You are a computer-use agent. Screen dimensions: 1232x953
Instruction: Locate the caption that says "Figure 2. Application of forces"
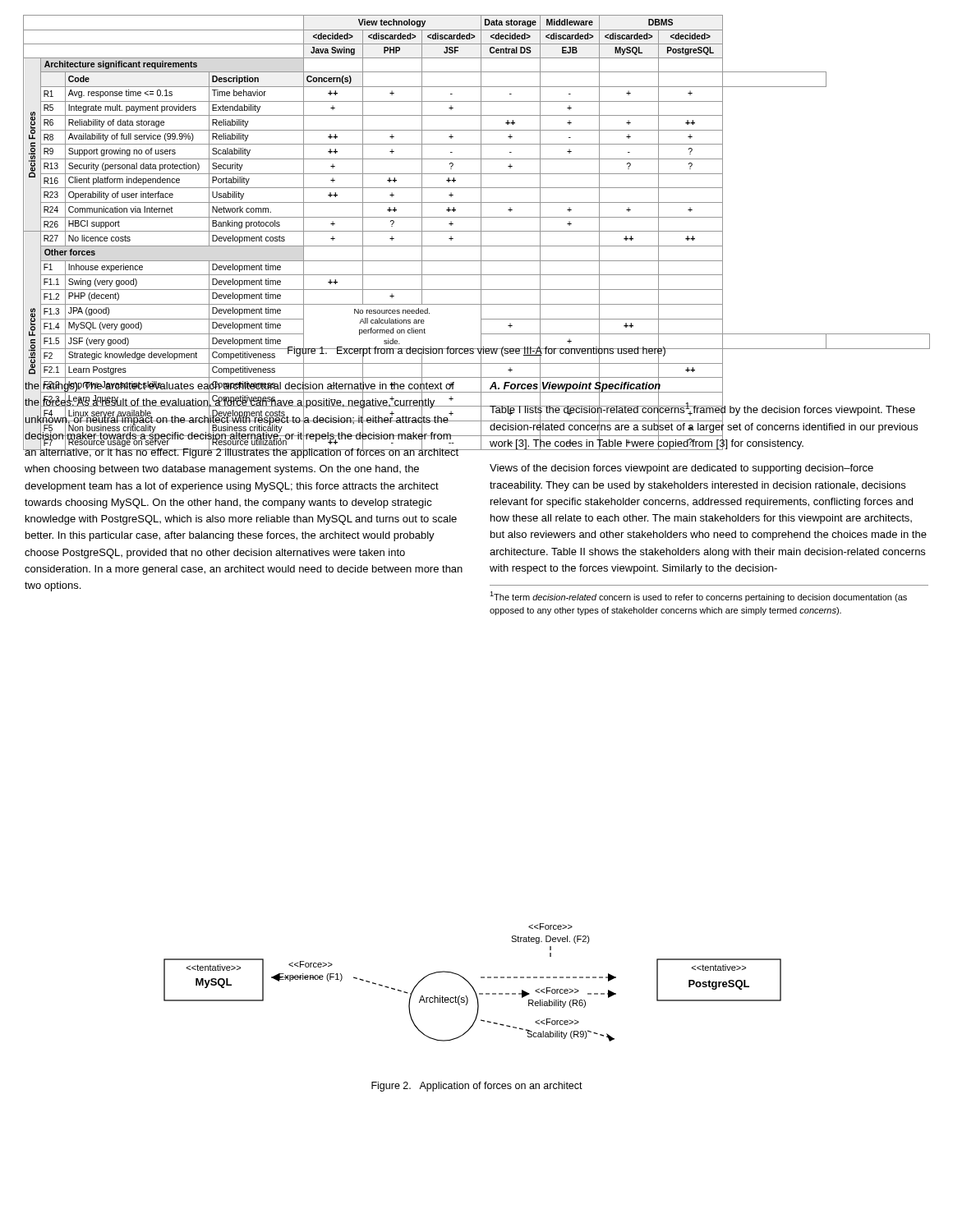coord(476,1086)
